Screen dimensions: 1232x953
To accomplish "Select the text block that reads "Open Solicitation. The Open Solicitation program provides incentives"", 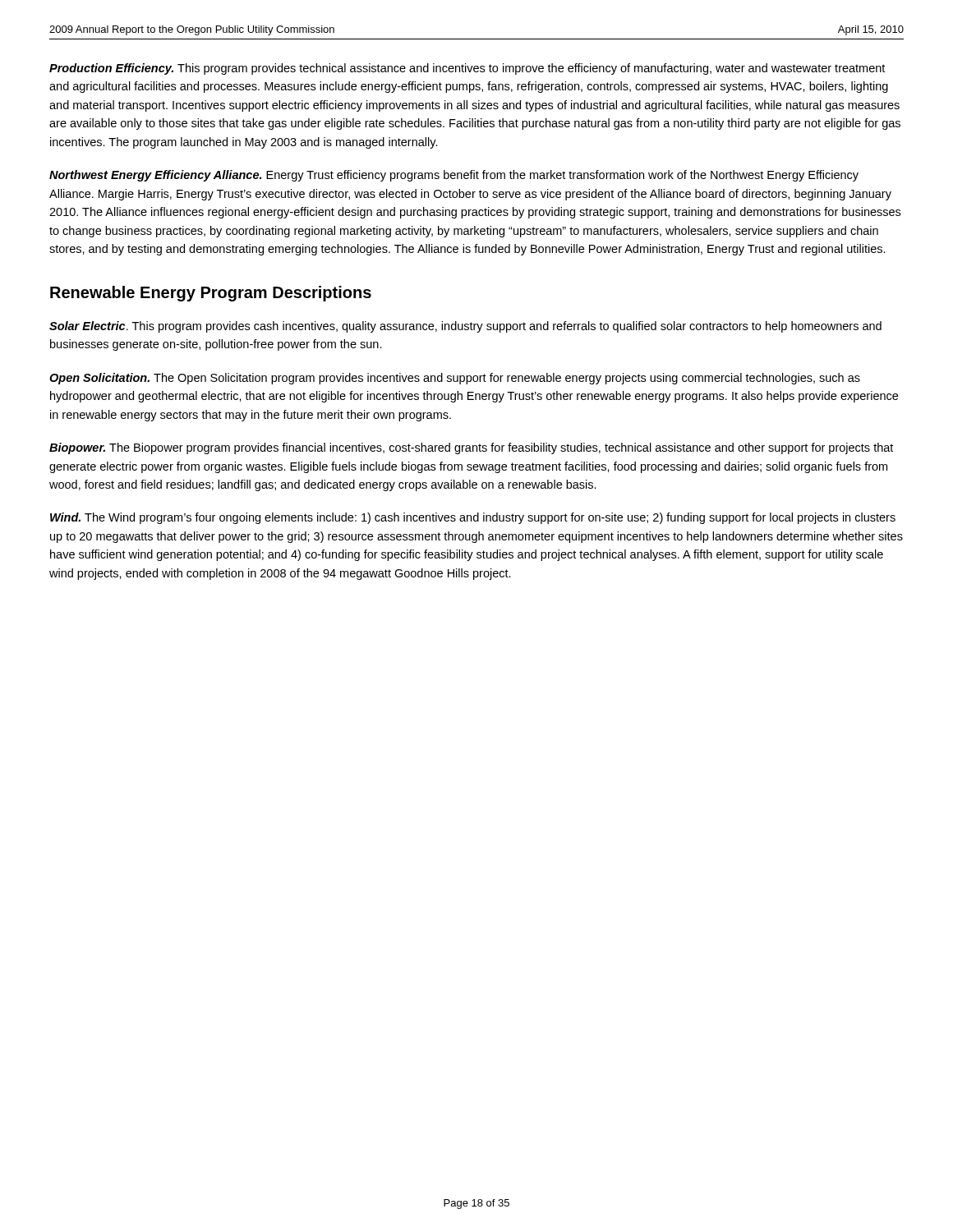I will [474, 396].
